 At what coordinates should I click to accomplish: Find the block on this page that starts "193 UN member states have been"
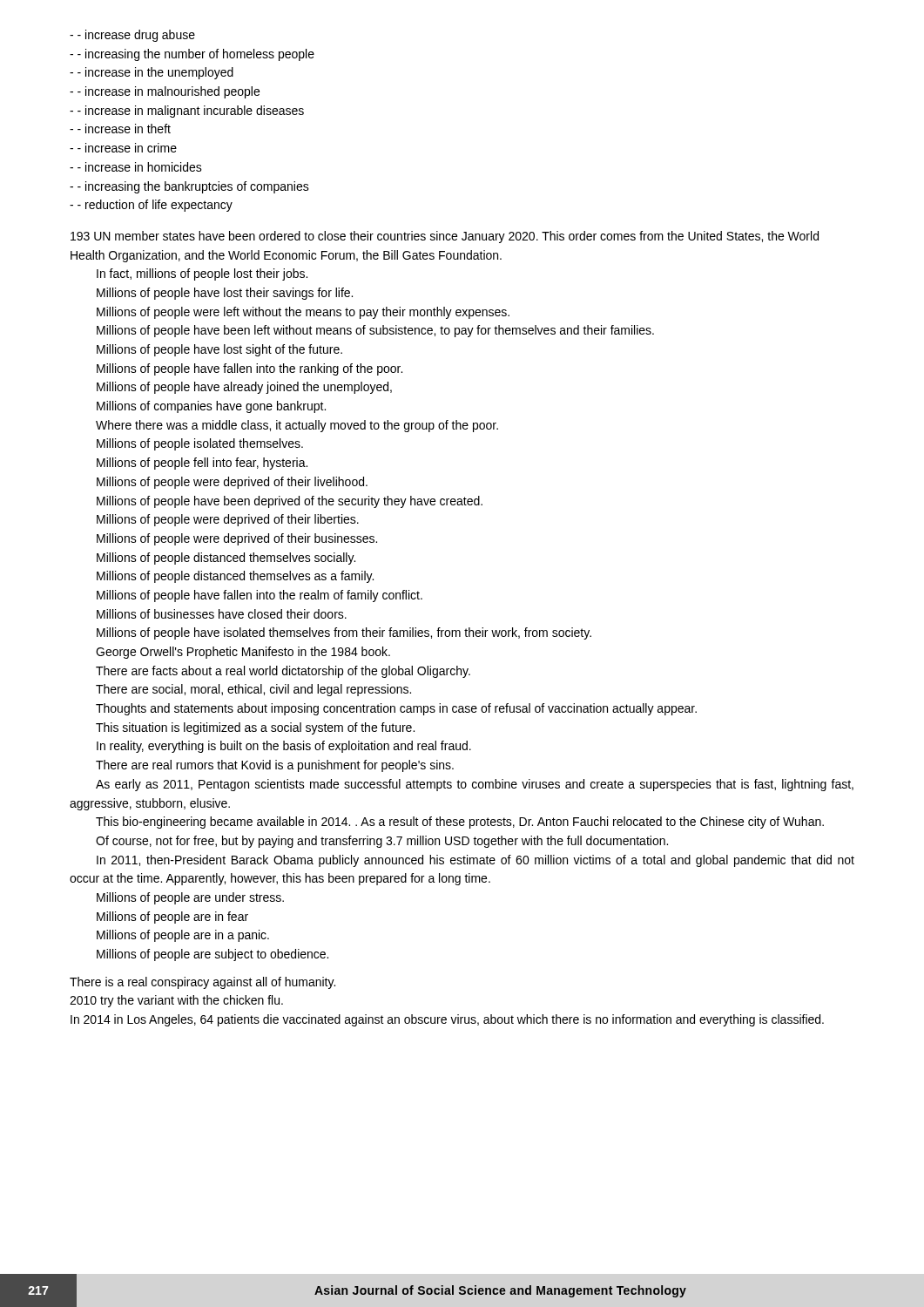coord(462,628)
